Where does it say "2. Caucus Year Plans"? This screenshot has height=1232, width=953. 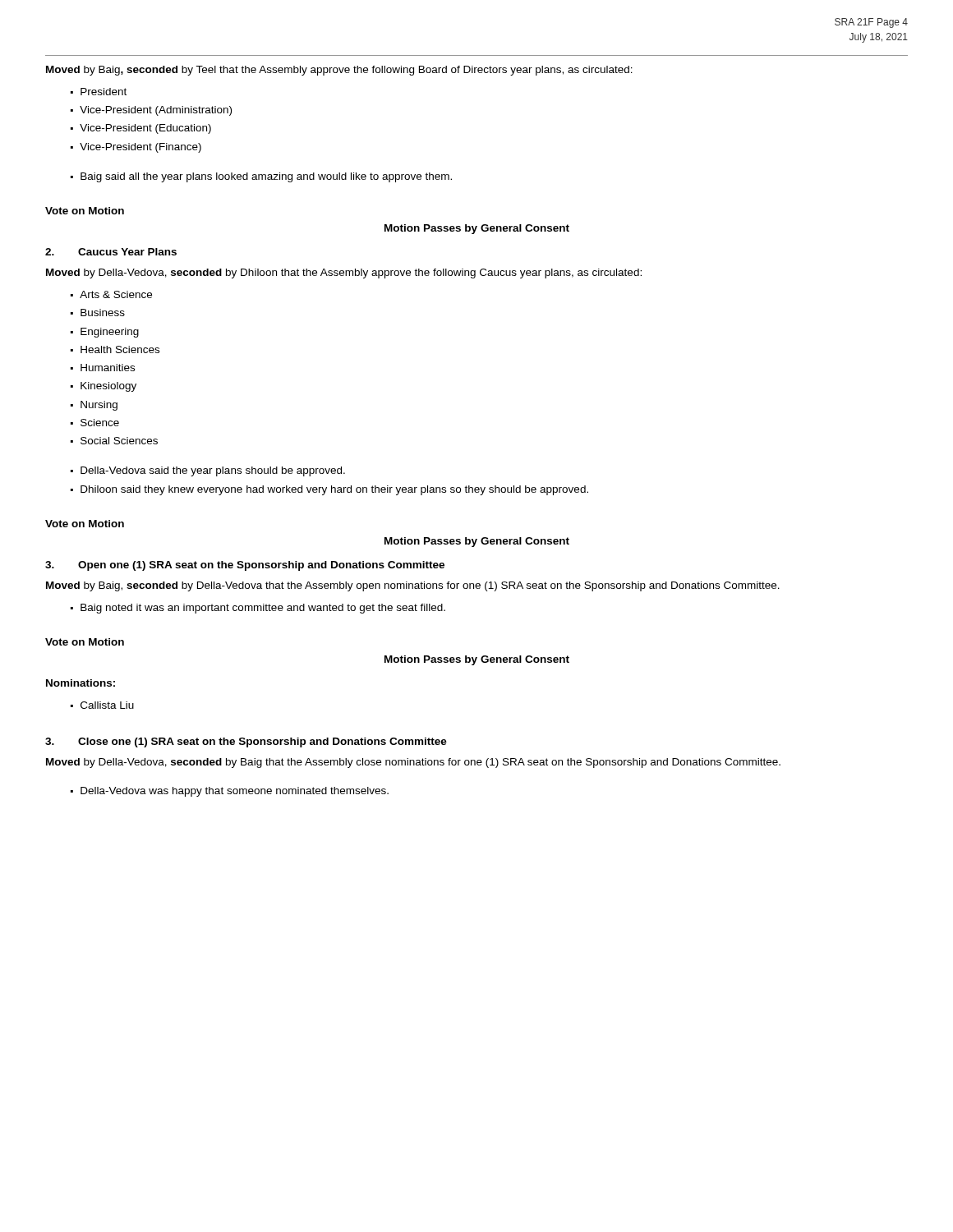[111, 252]
